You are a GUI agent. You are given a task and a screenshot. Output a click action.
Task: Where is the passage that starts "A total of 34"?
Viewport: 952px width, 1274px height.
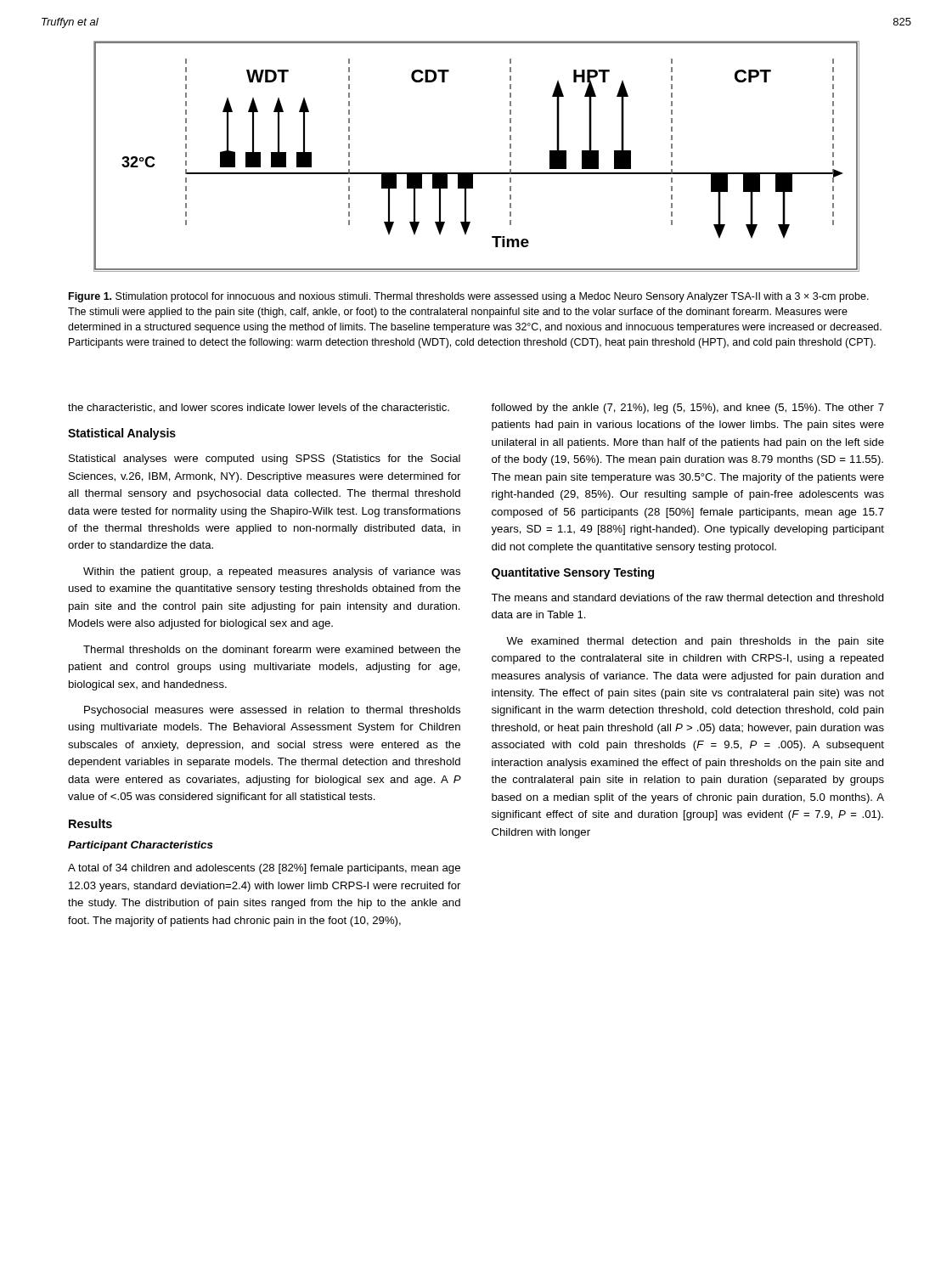[x=264, y=894]
